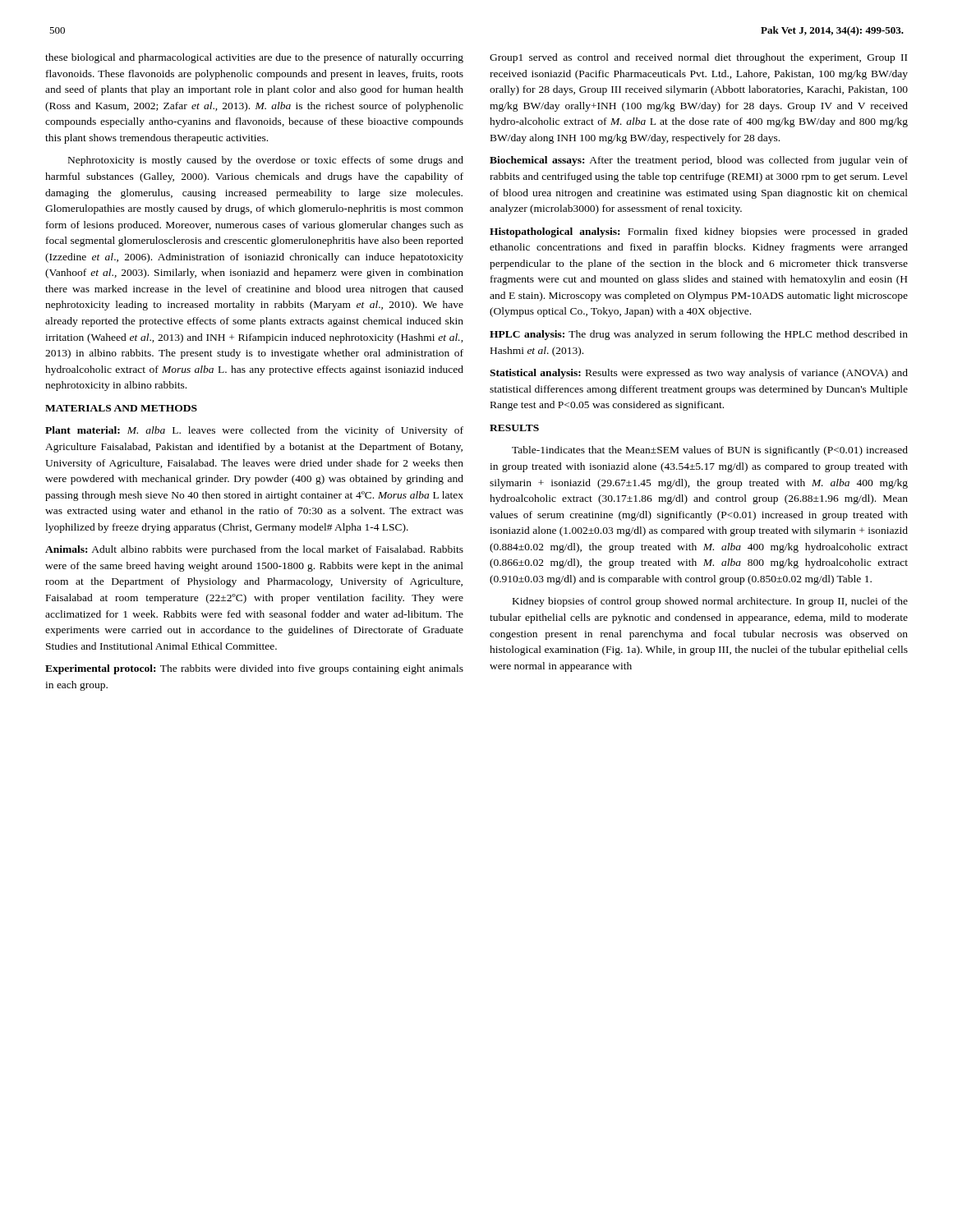Where is the passage that starts "Table-1indicates that the"?
Image resolution: width=953 pixels, height=1232 pixels.
[699, 514]
